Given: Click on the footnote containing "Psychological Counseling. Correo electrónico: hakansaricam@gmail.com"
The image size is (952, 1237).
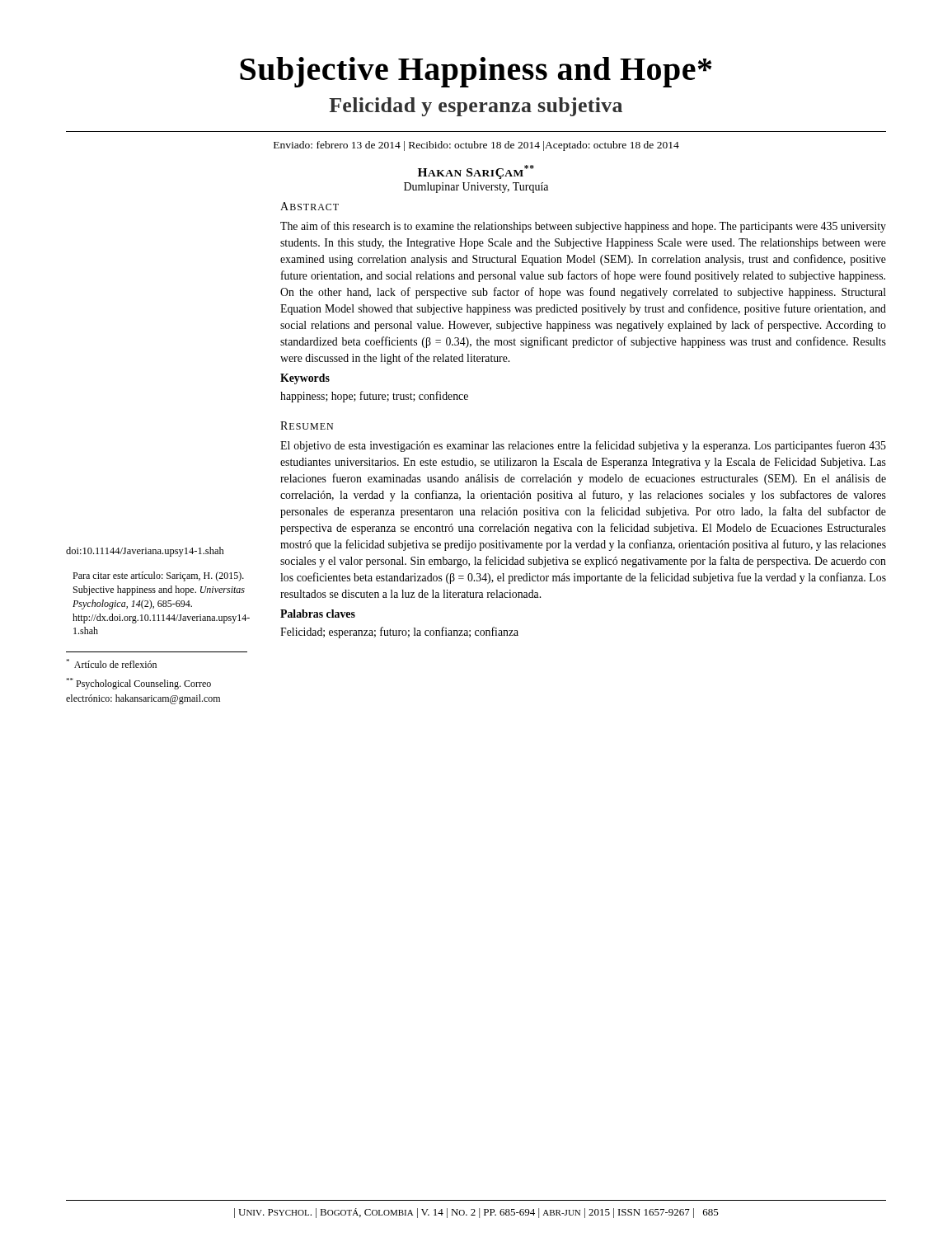Looking at the screenshot, I should click(143, 690).
